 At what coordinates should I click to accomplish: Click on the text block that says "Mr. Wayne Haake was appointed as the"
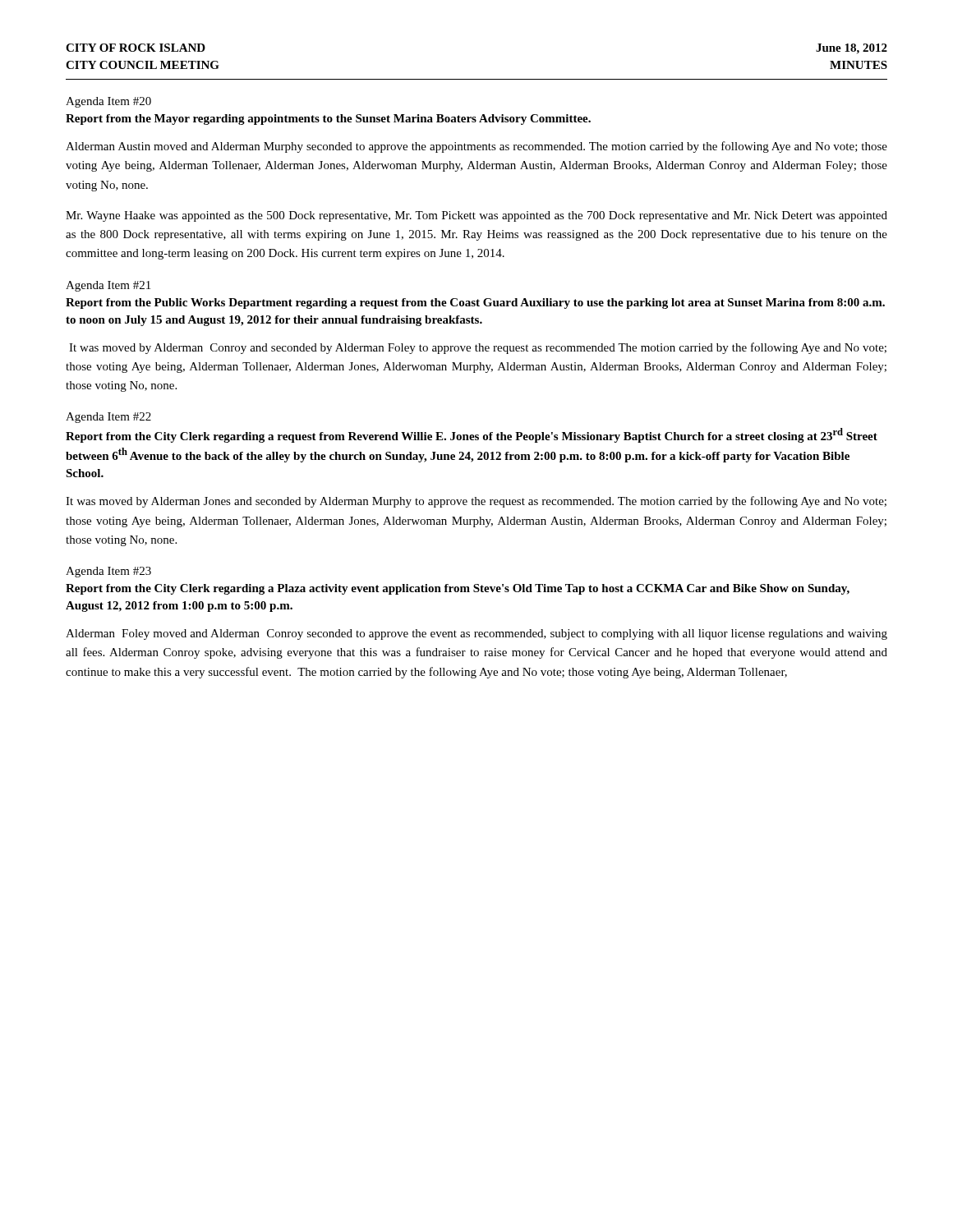click(x=476, y=234)
